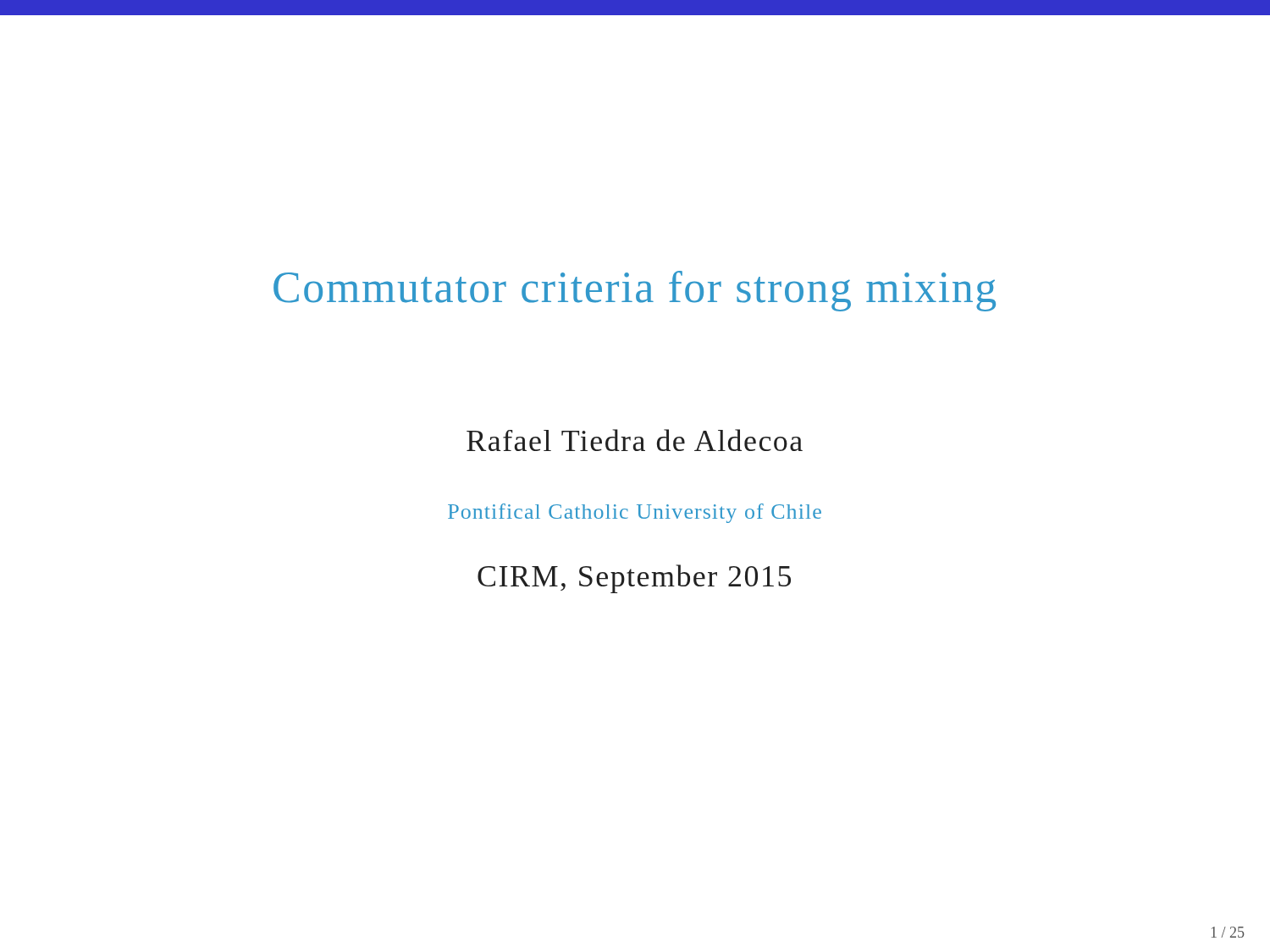Locate the text "CIRM, September 2015"
Image resolution: width=1270 pixels, height=952 pixels.
tap(635, 576)
